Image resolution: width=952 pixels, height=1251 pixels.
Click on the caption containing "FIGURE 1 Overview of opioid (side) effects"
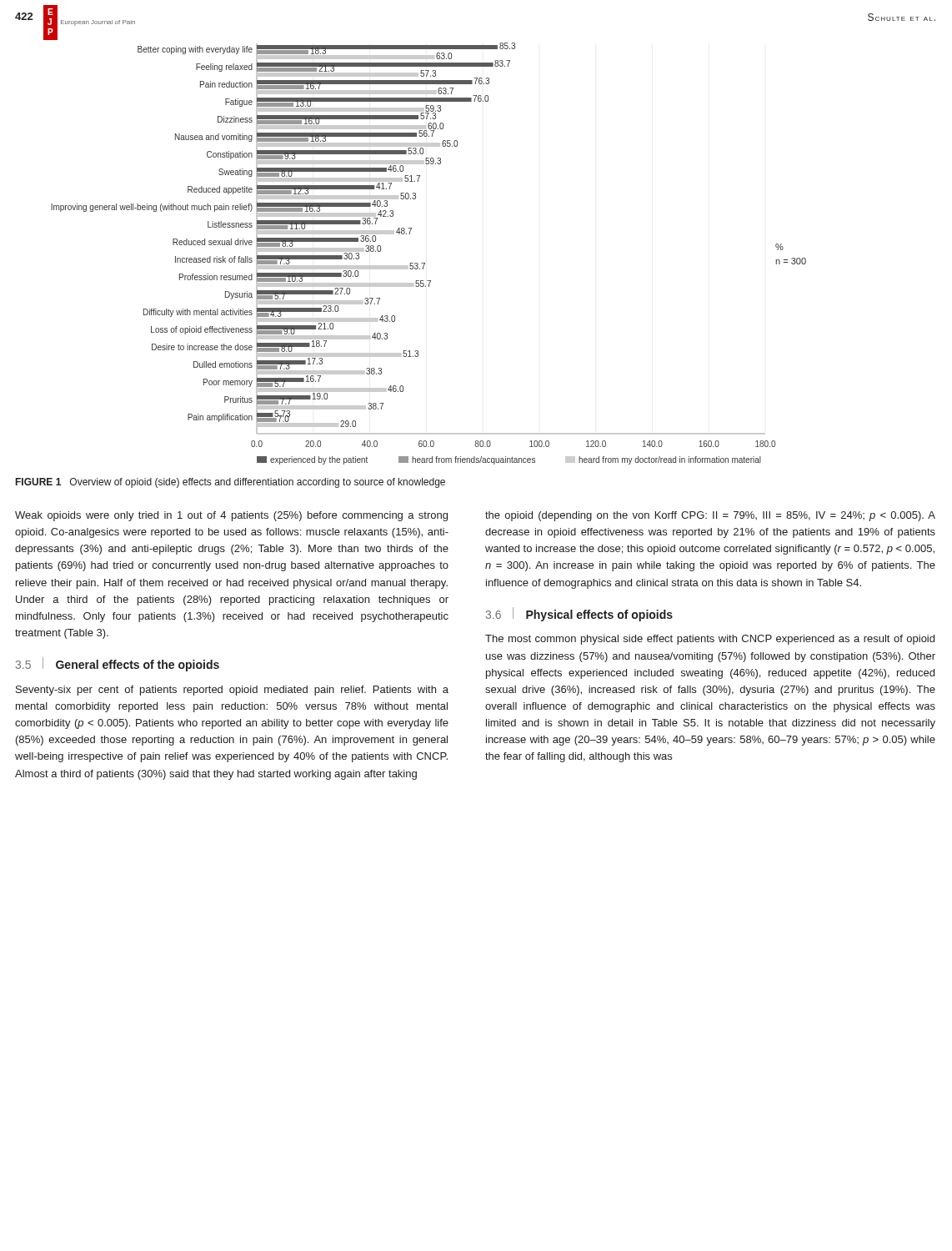[230, 482]
